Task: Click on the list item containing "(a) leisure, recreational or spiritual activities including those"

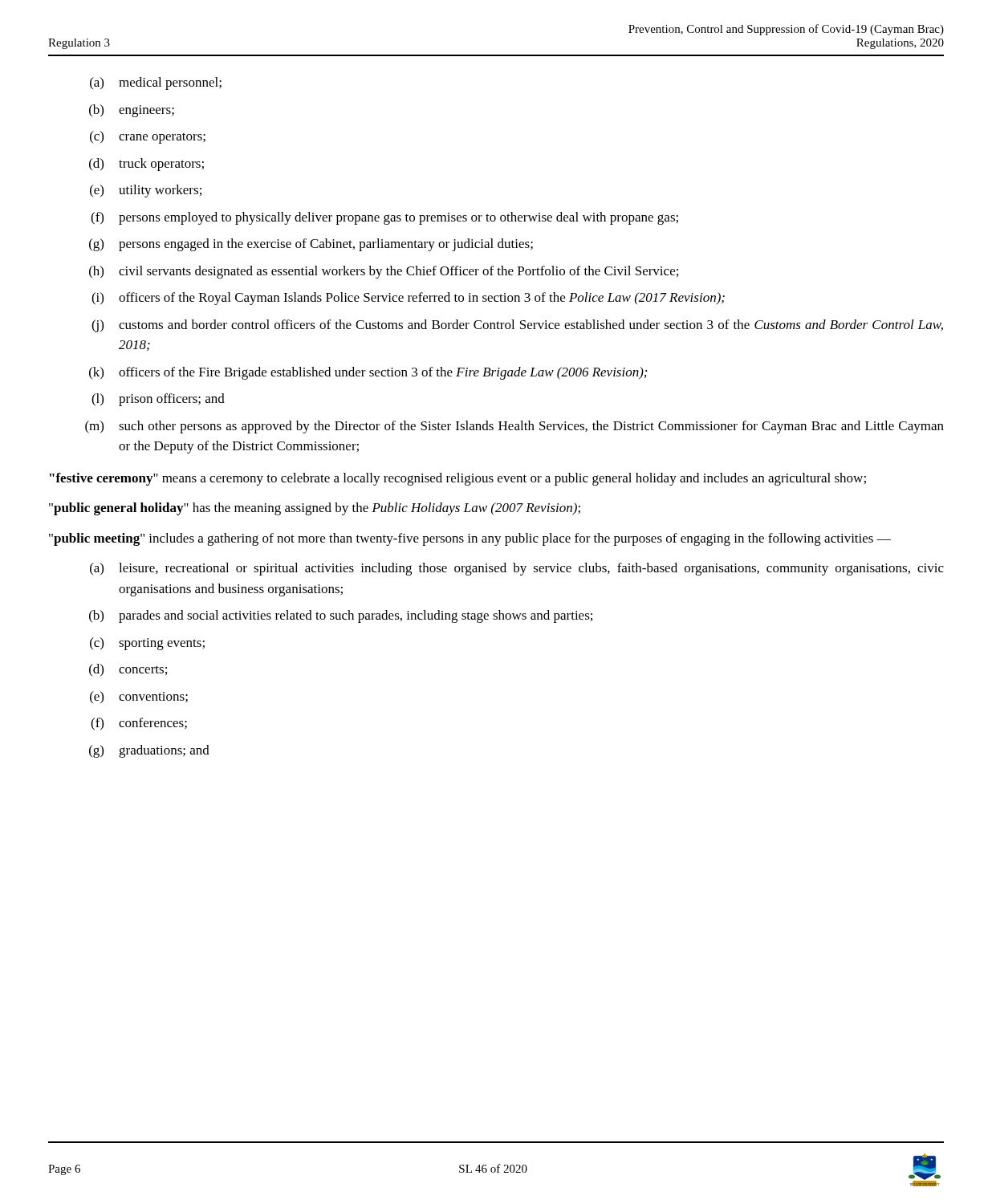Action: point(496,578)
